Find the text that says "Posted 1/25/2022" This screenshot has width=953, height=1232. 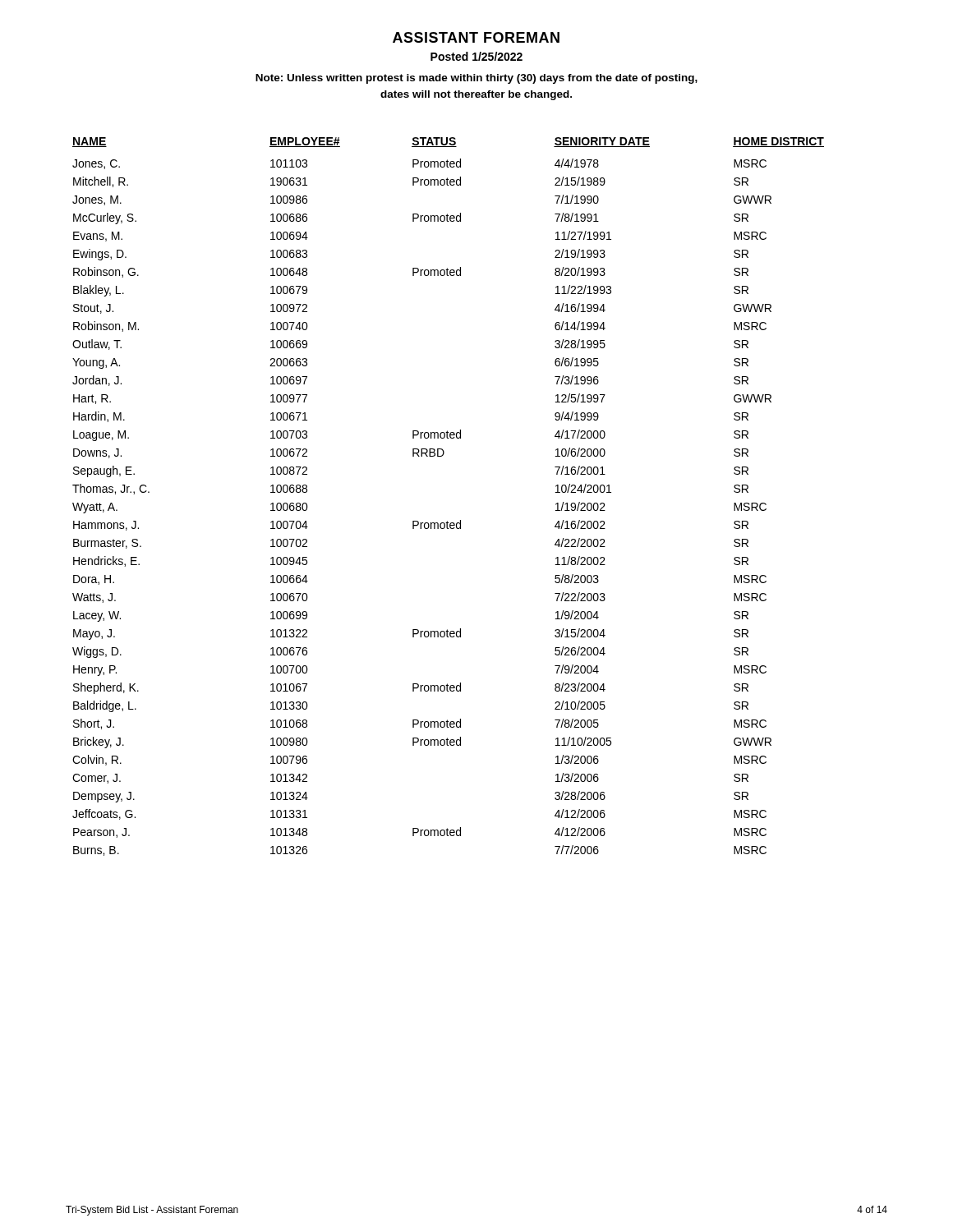pyautogui.click(x=476, y=57)
